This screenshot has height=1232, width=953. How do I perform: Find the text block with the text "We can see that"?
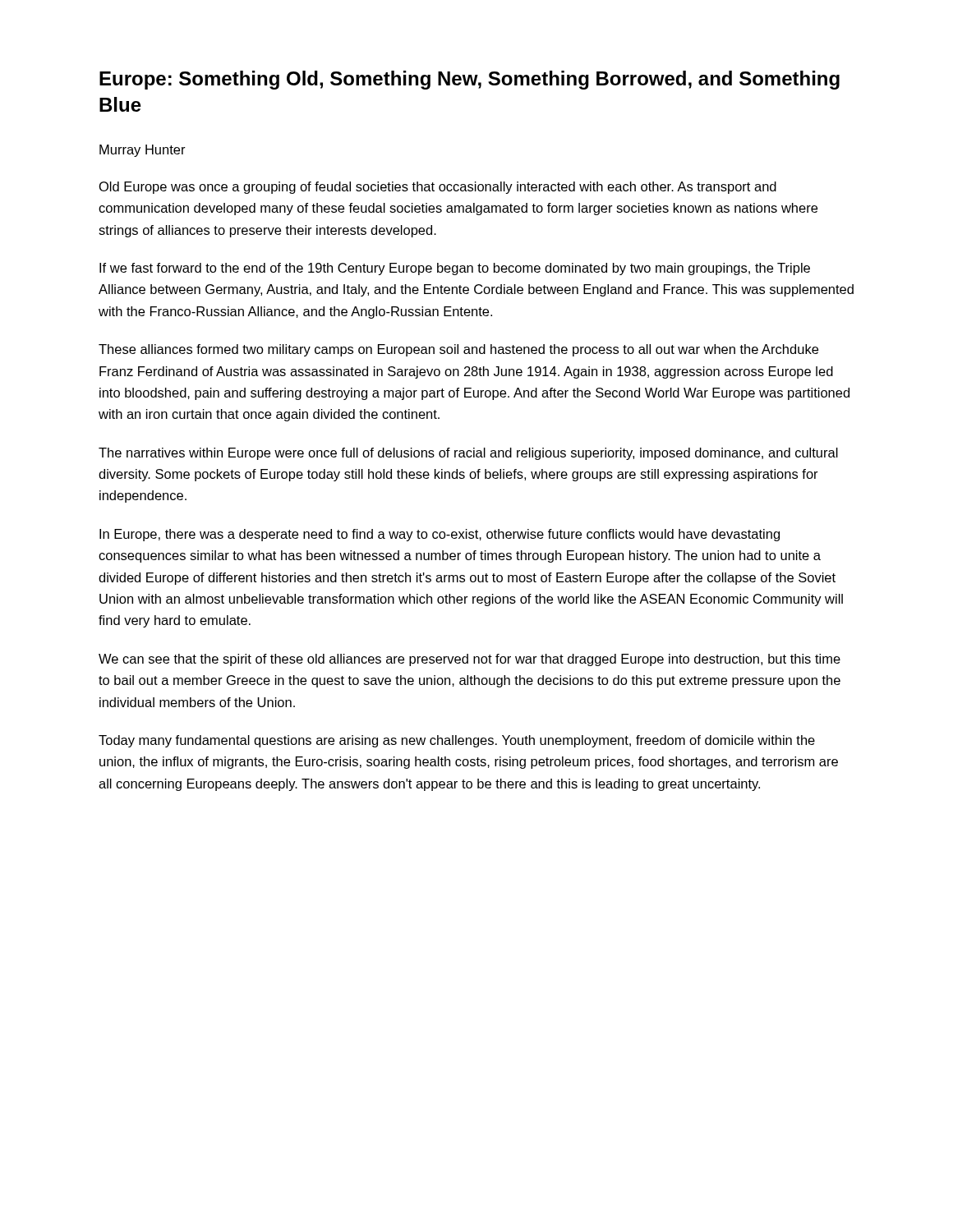(x=470, y=680)
